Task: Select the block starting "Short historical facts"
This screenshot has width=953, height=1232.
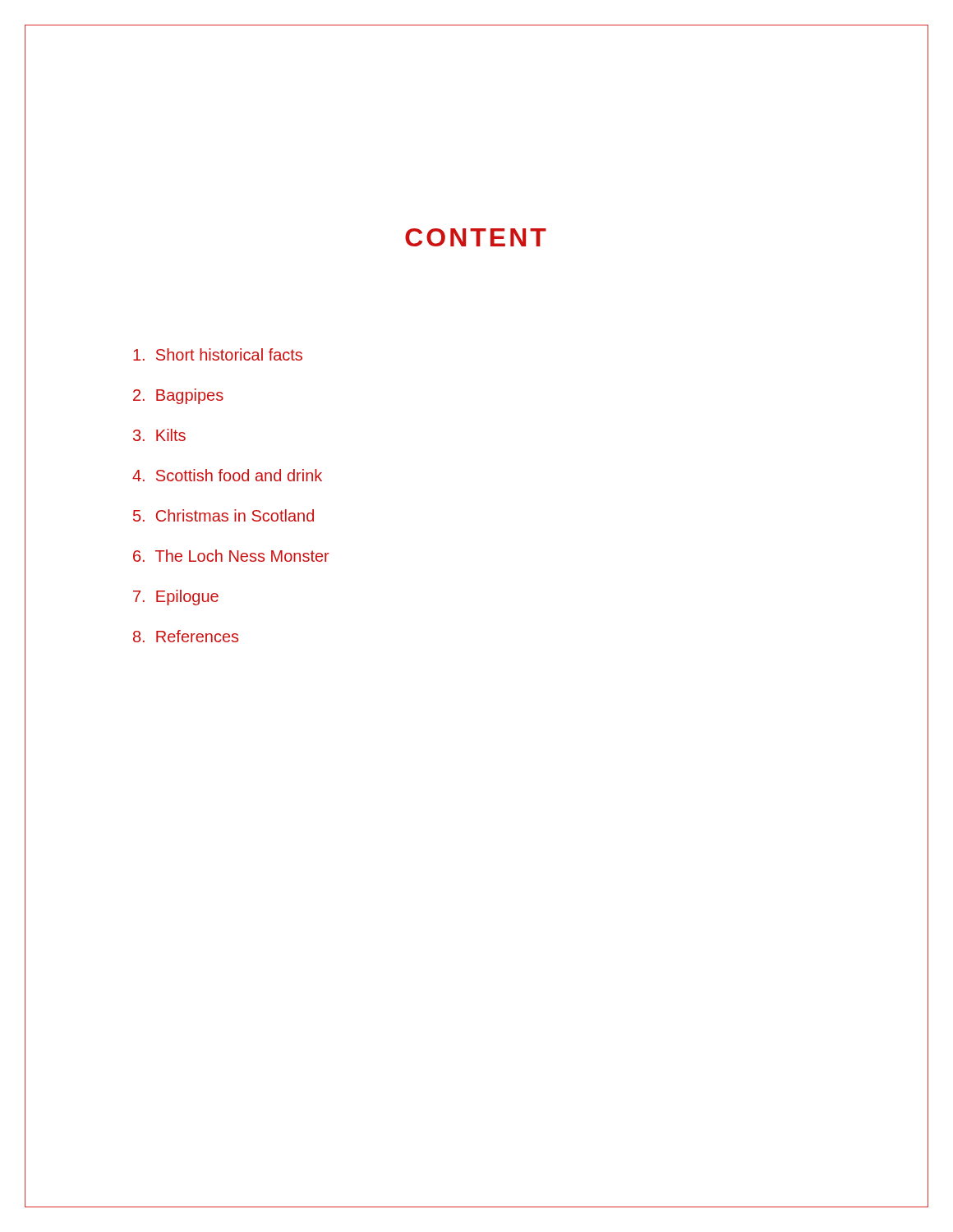Action: point(218,355)
